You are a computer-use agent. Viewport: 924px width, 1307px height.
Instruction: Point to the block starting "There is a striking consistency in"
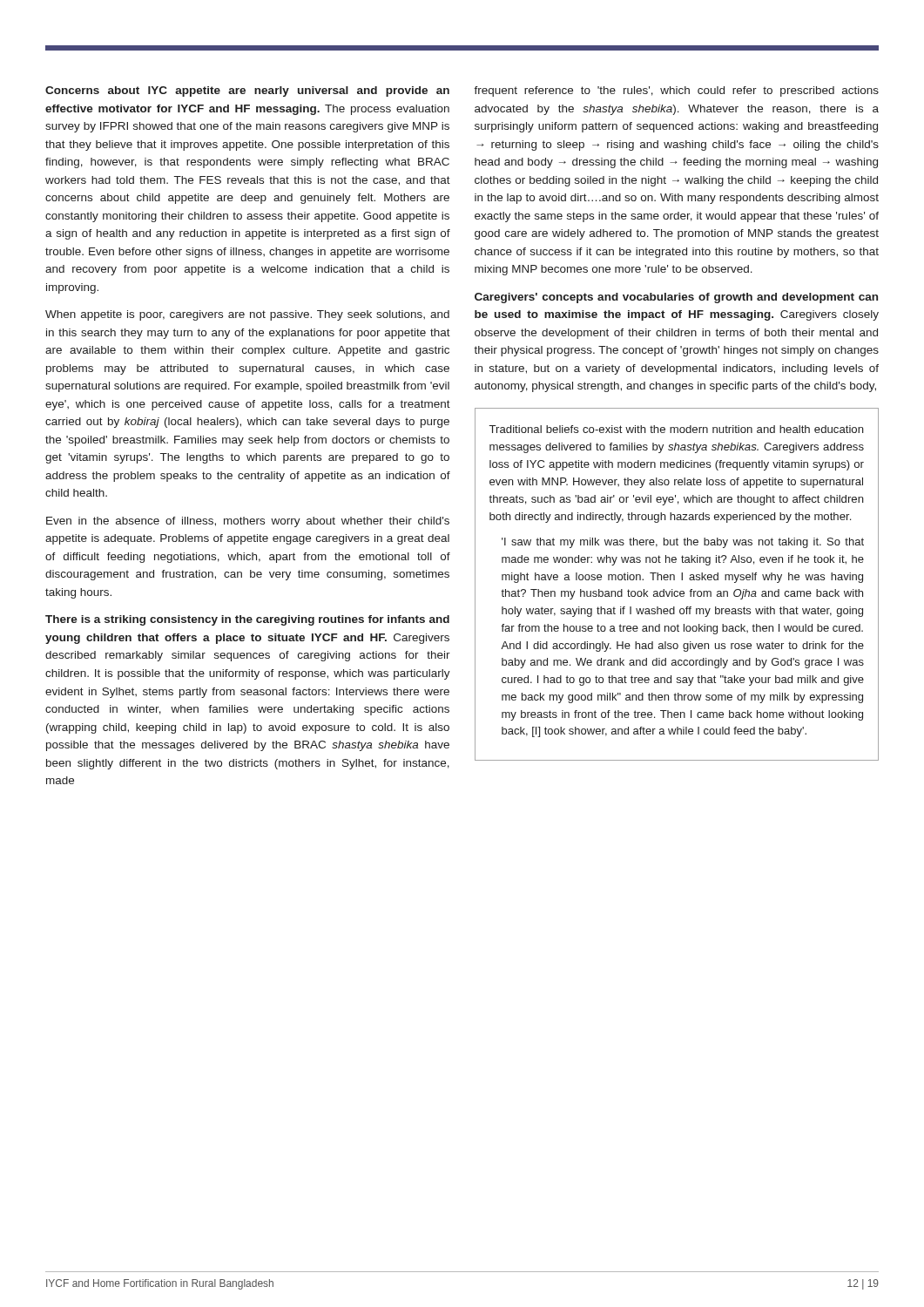[x=248, y=701]
